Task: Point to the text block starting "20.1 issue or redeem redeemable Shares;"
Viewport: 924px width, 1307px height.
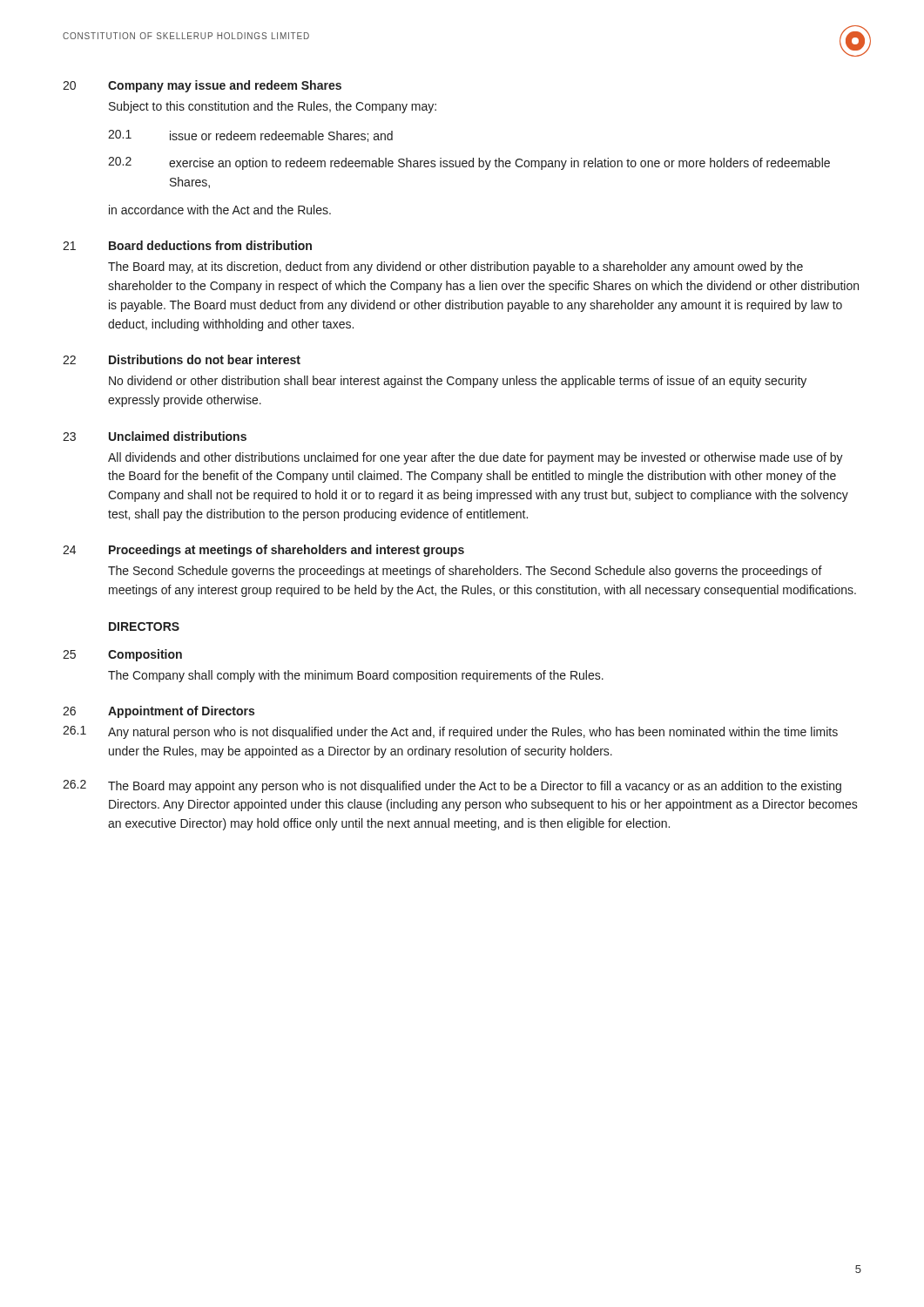Action: tap(250, 136)
